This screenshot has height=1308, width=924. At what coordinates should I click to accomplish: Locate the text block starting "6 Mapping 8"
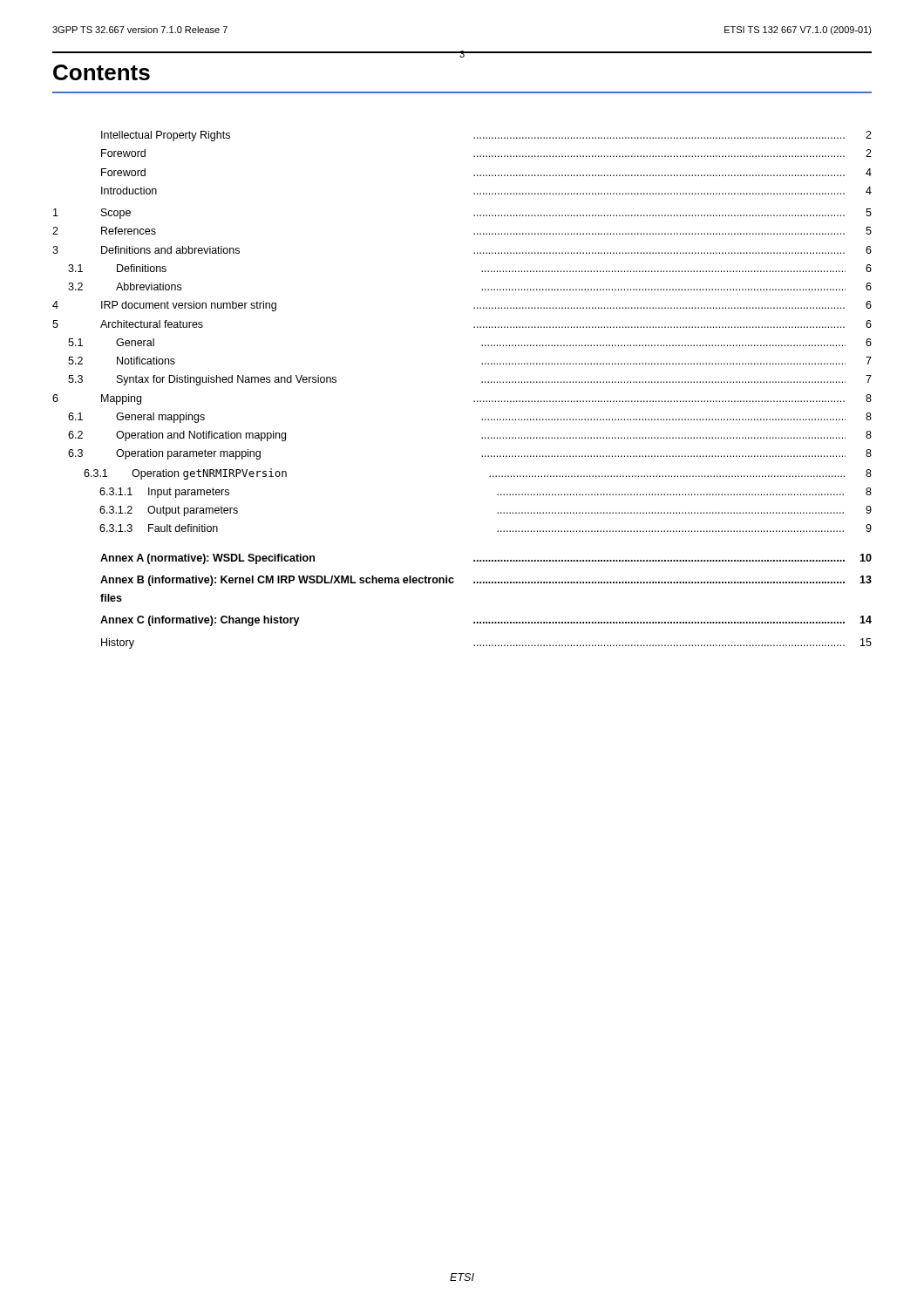coord(462,399)
